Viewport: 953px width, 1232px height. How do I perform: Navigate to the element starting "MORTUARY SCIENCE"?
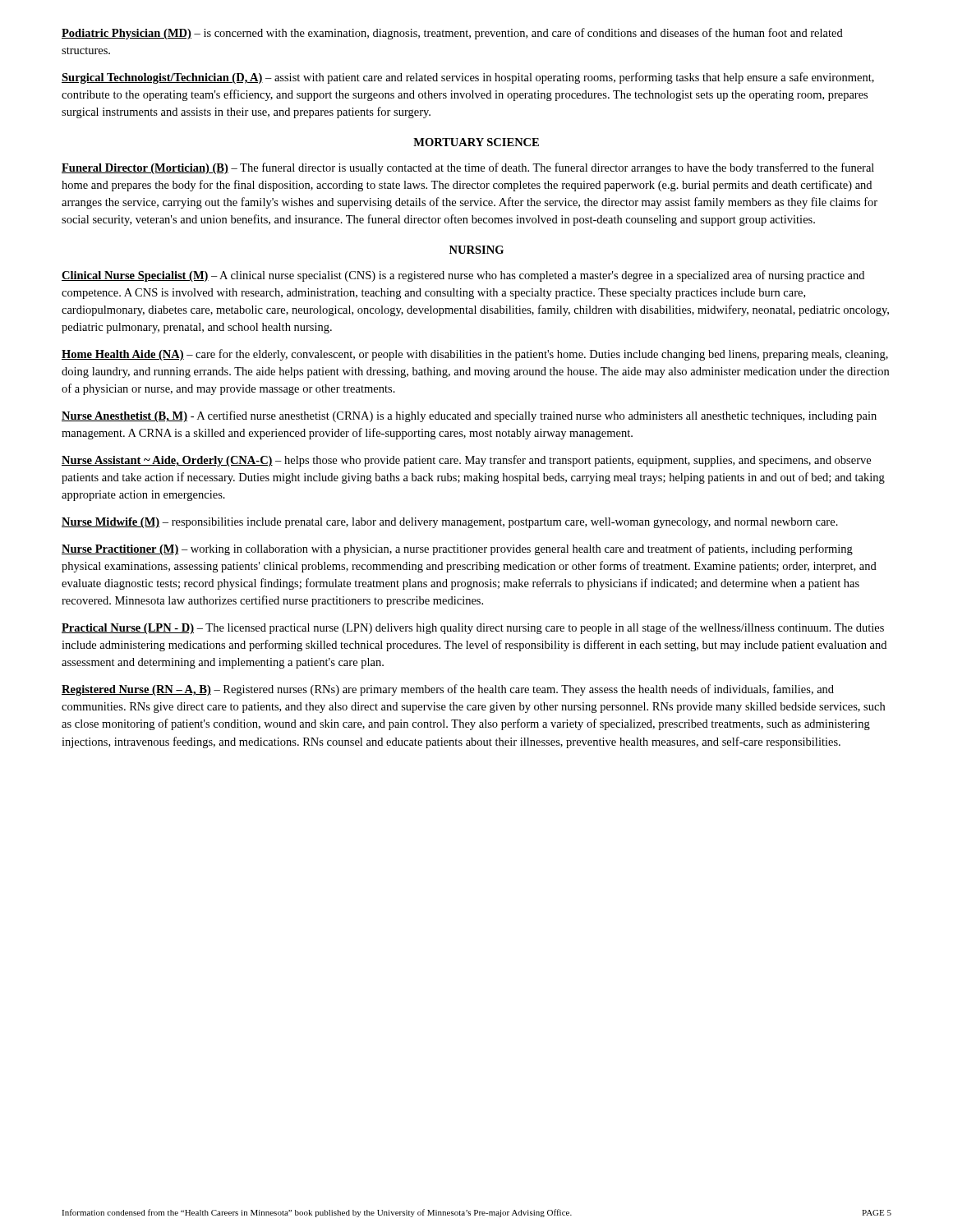point(476,142)
